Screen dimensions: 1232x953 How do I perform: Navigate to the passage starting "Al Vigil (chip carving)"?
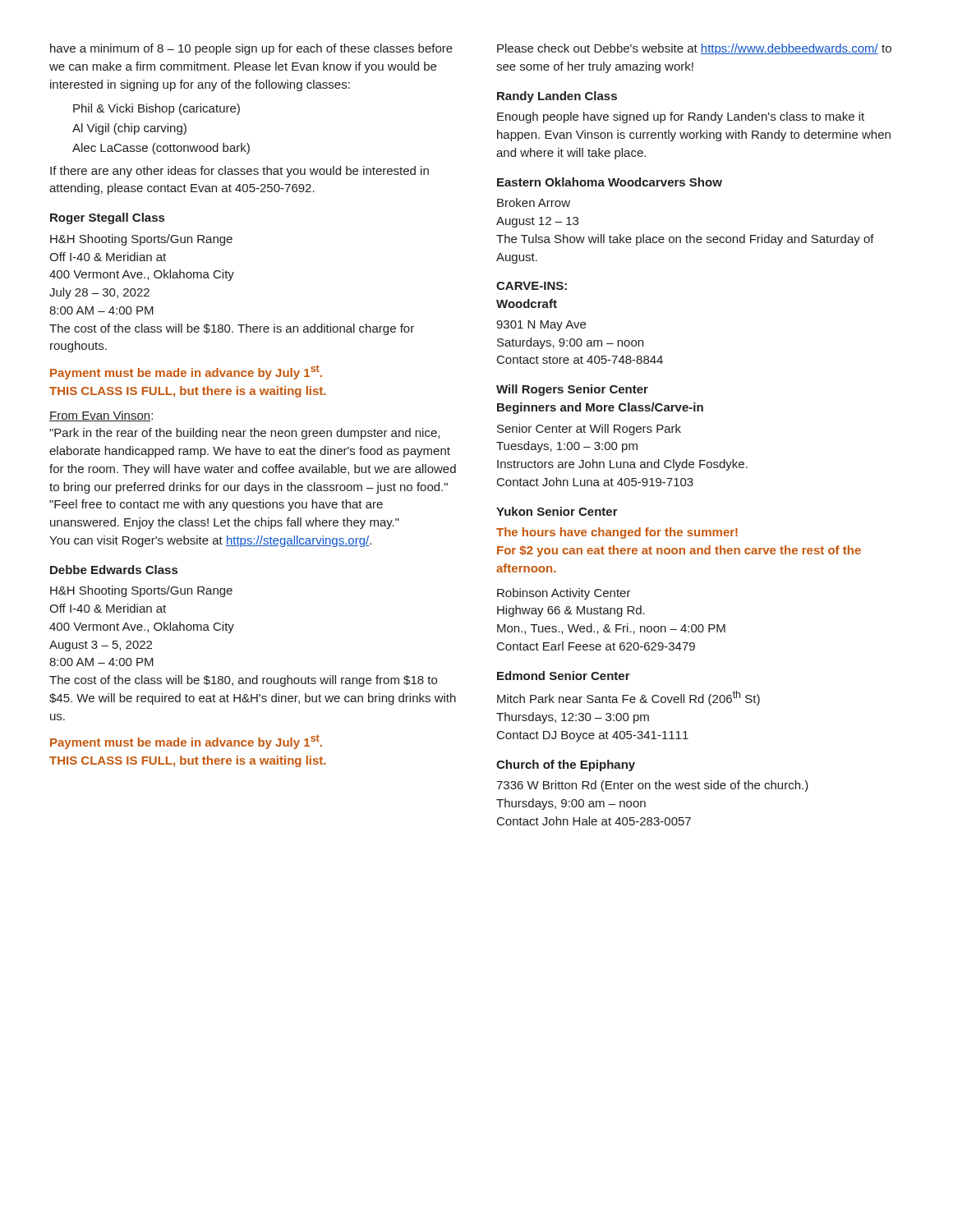click(x=130, y=128)
